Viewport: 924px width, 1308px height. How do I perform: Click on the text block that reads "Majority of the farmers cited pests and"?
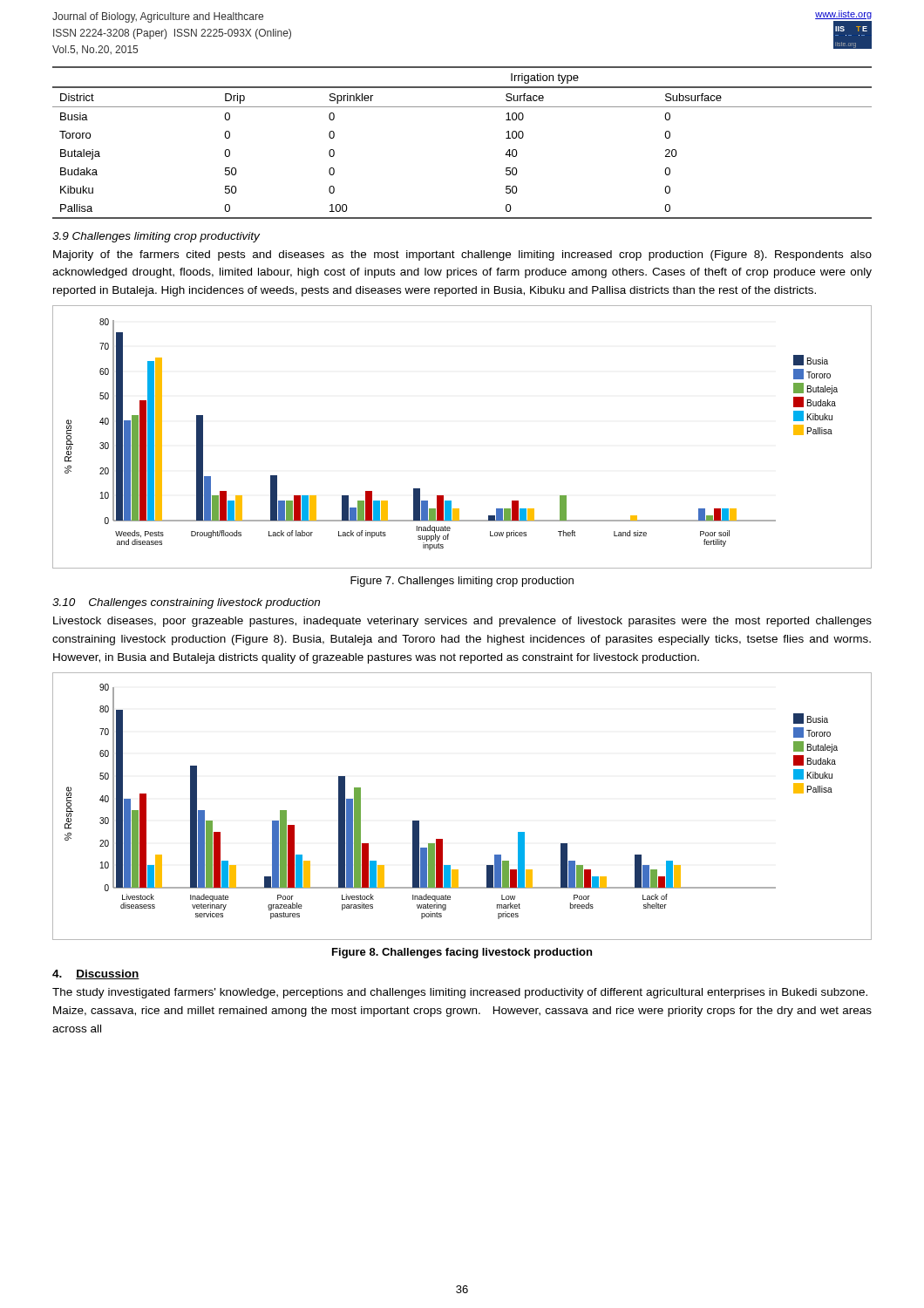pyautogui.click(x=462, y=272)
